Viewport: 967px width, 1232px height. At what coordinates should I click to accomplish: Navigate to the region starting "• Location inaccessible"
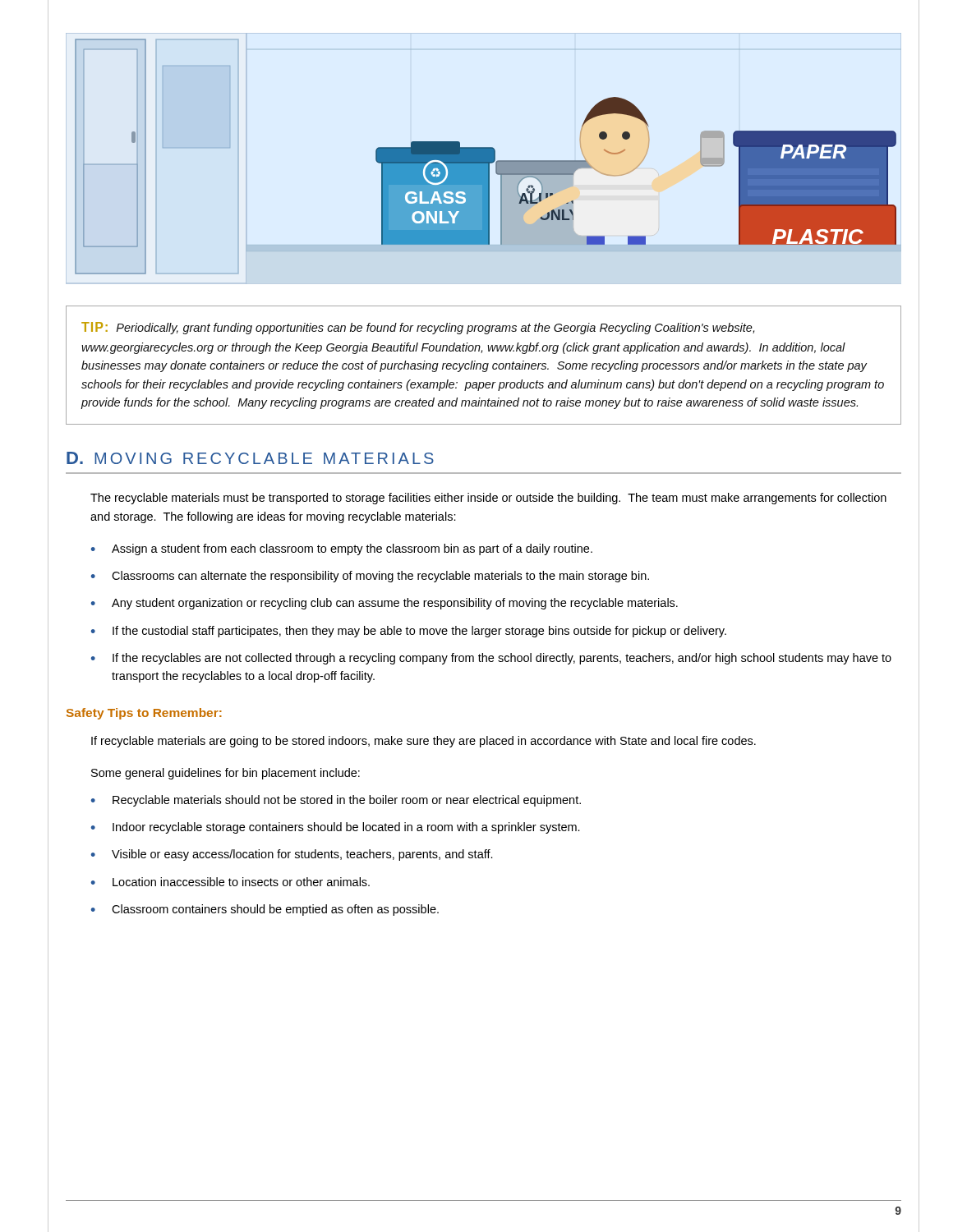[x=230, y=882]
